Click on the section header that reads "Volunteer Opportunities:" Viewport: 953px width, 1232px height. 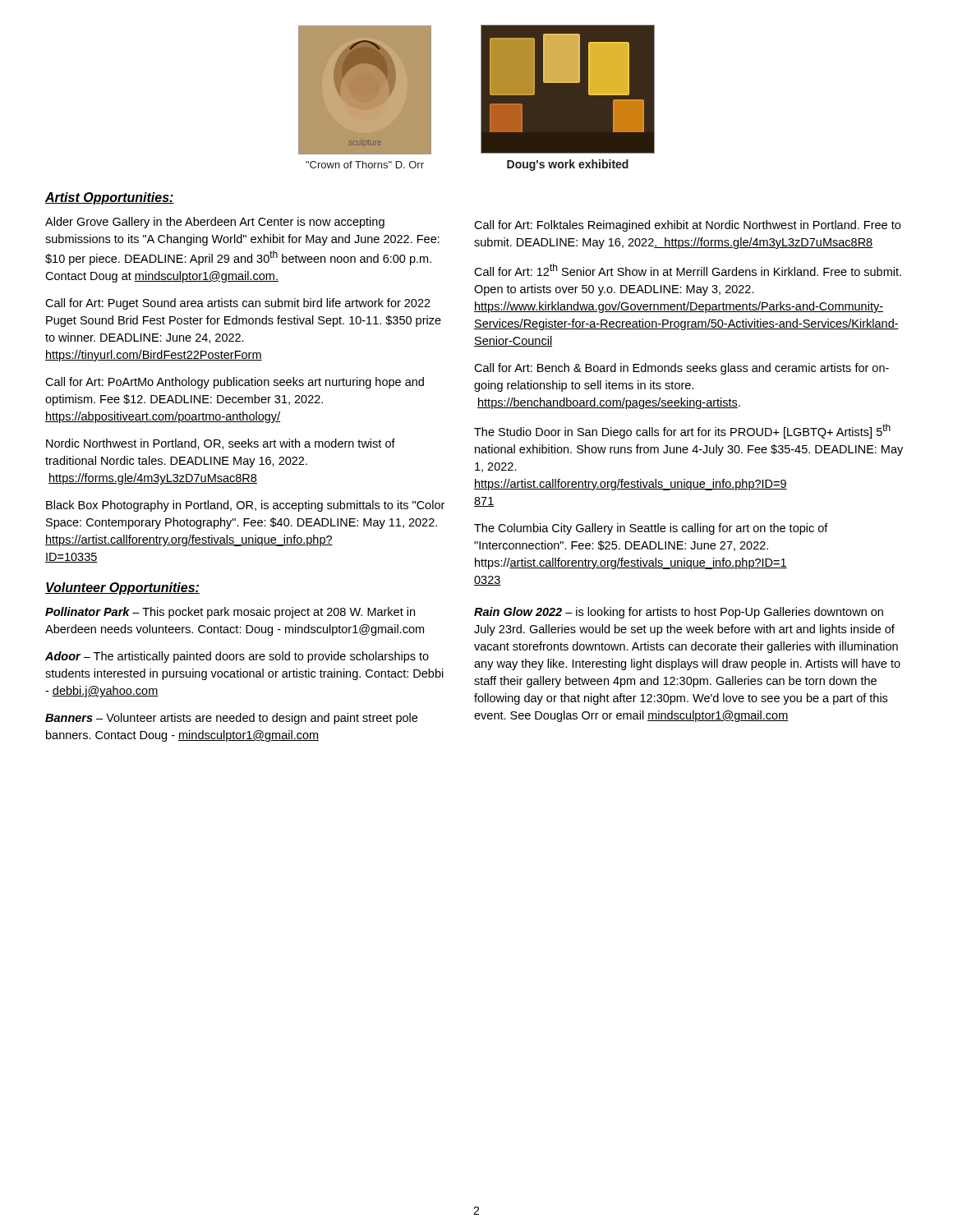[122, 588]
